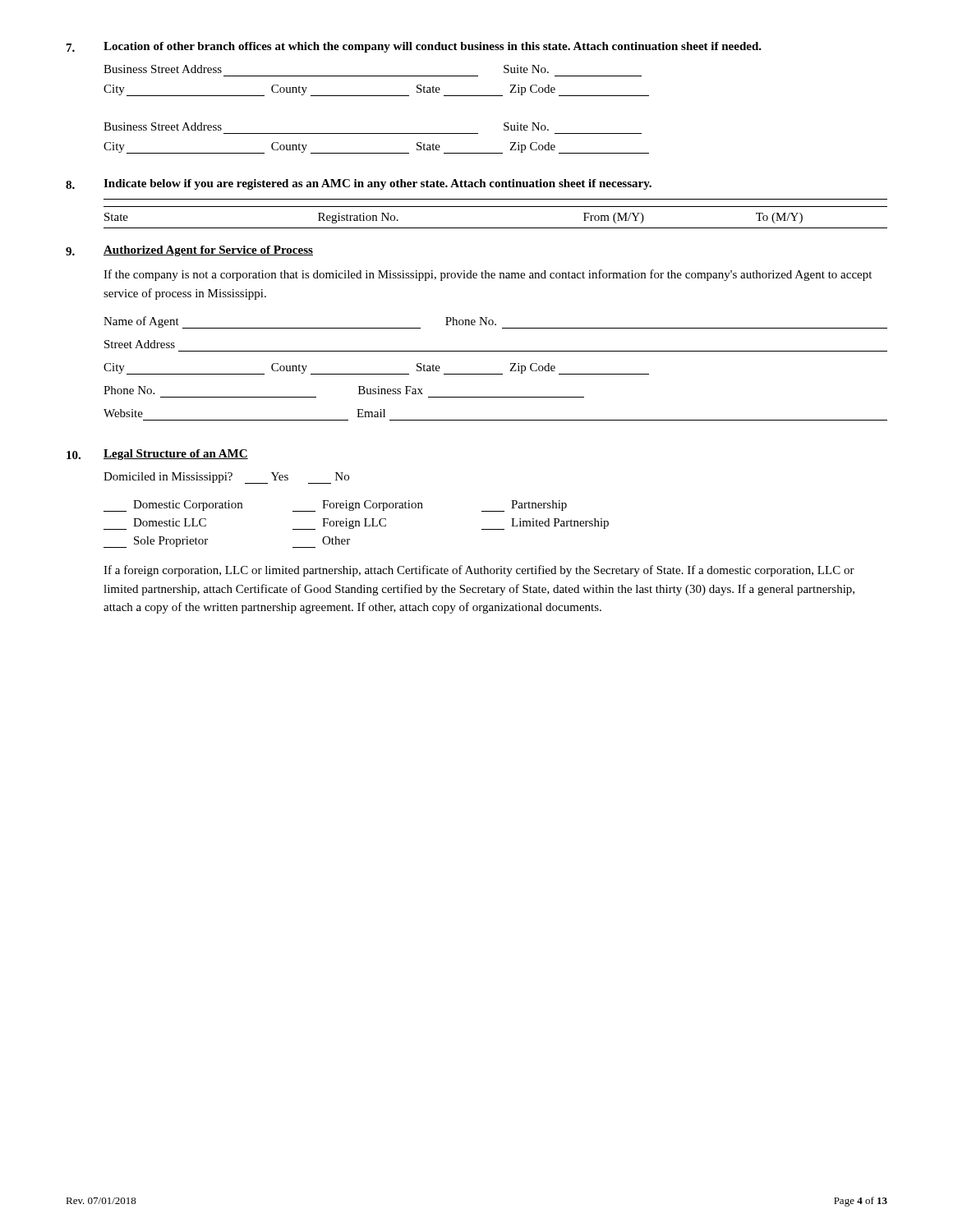Locate the block of text that opens with "Domiciled in Mississippi?"

point(227,476)
